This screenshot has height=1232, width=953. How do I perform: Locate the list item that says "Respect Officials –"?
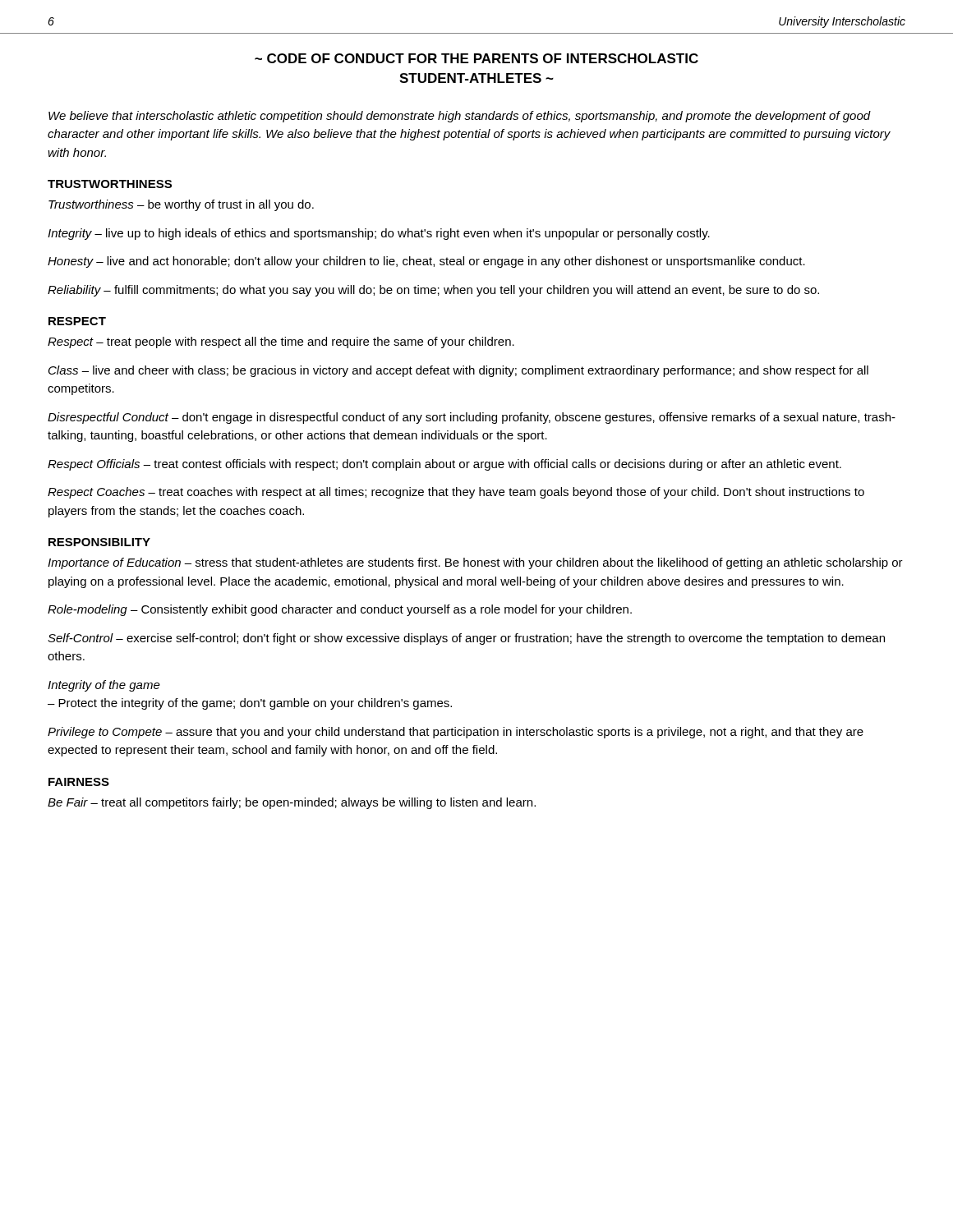pyautogui.click(x=445, y=463)
